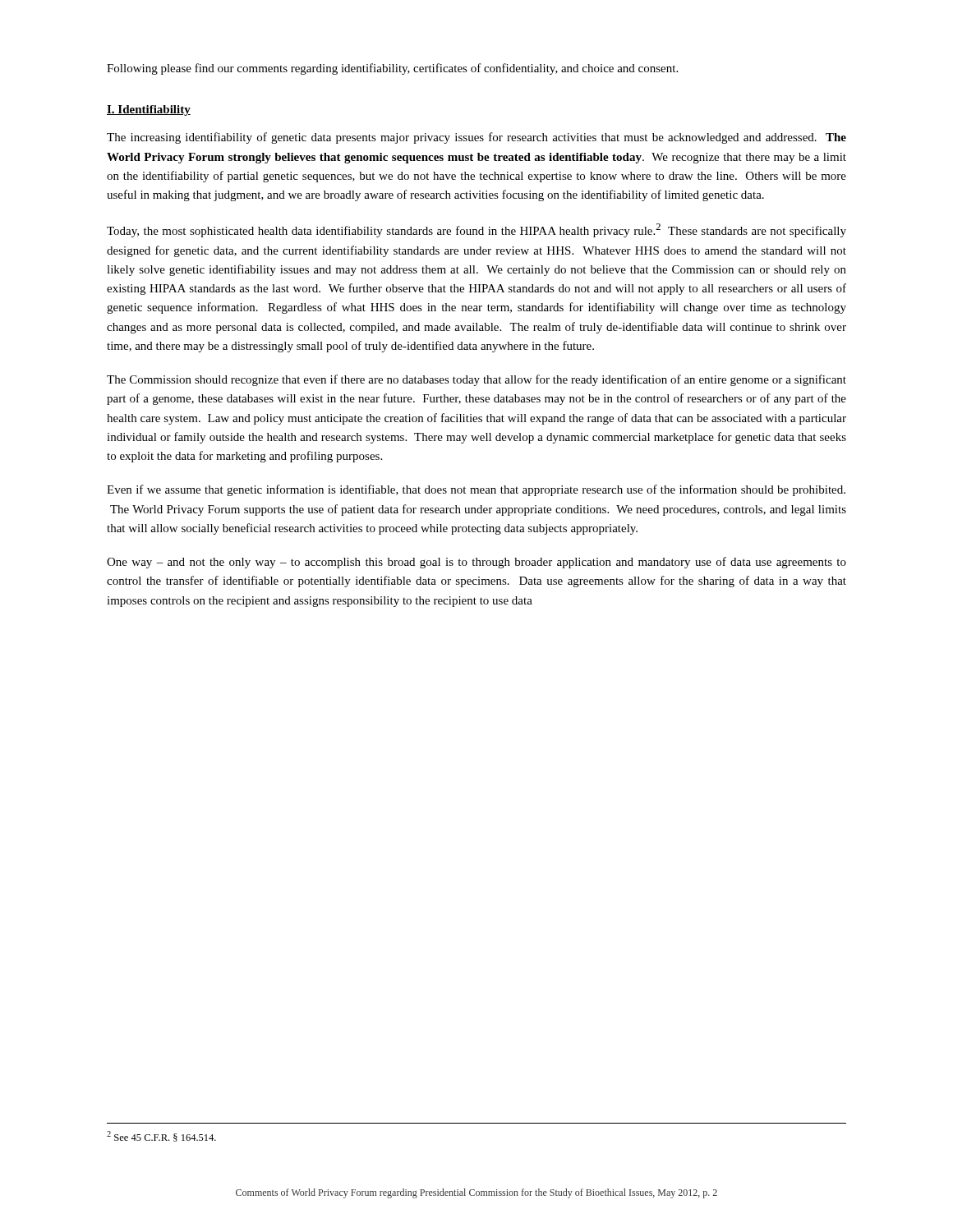Find the block on this page that starts "Even if we assume that genetic information is"
Image resolution: width=953 pixels, height=1232 pixels.
click(476, 509)
